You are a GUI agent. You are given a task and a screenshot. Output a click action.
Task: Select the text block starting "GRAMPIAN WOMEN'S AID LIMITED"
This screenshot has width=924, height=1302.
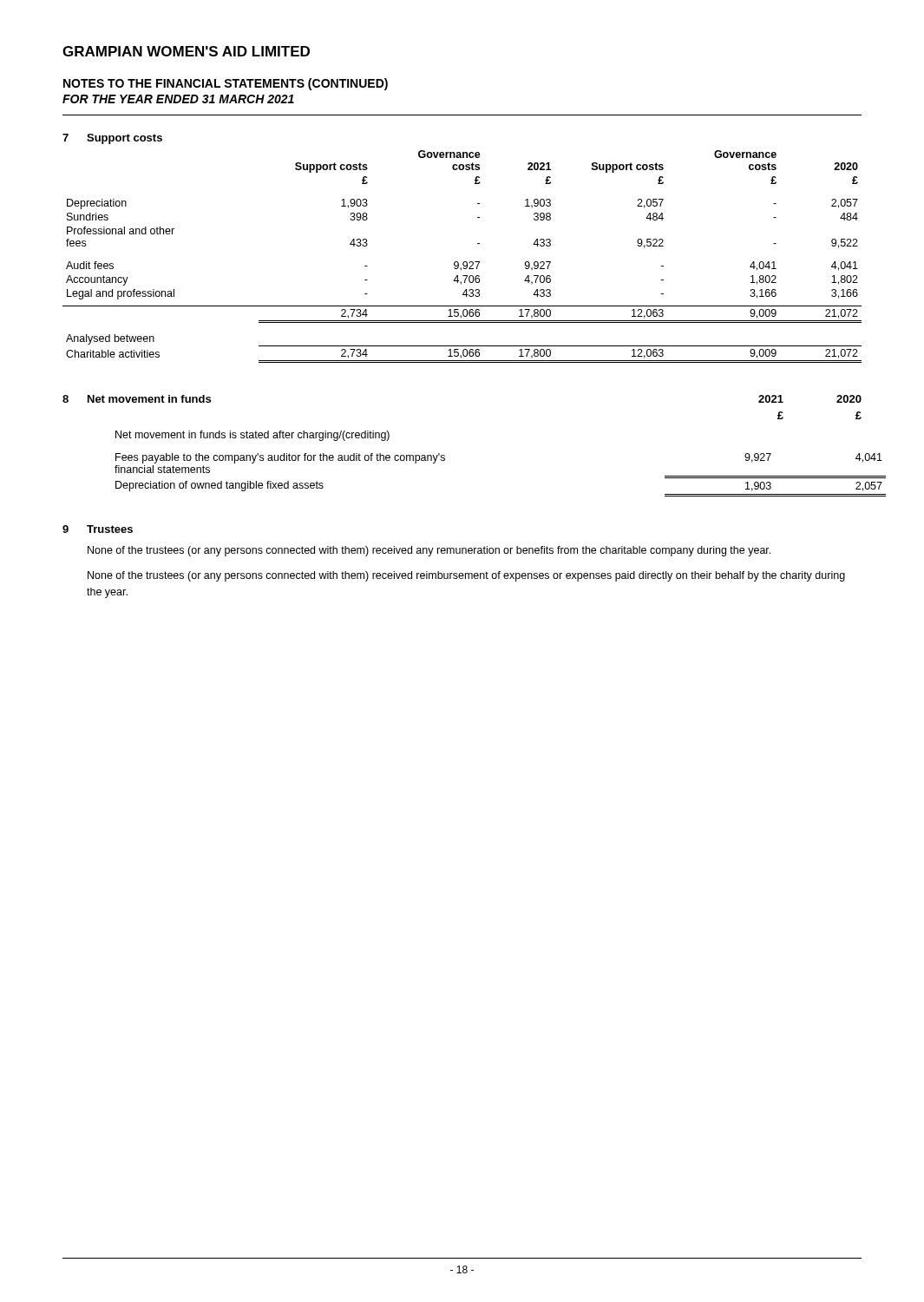click(186, 52)
